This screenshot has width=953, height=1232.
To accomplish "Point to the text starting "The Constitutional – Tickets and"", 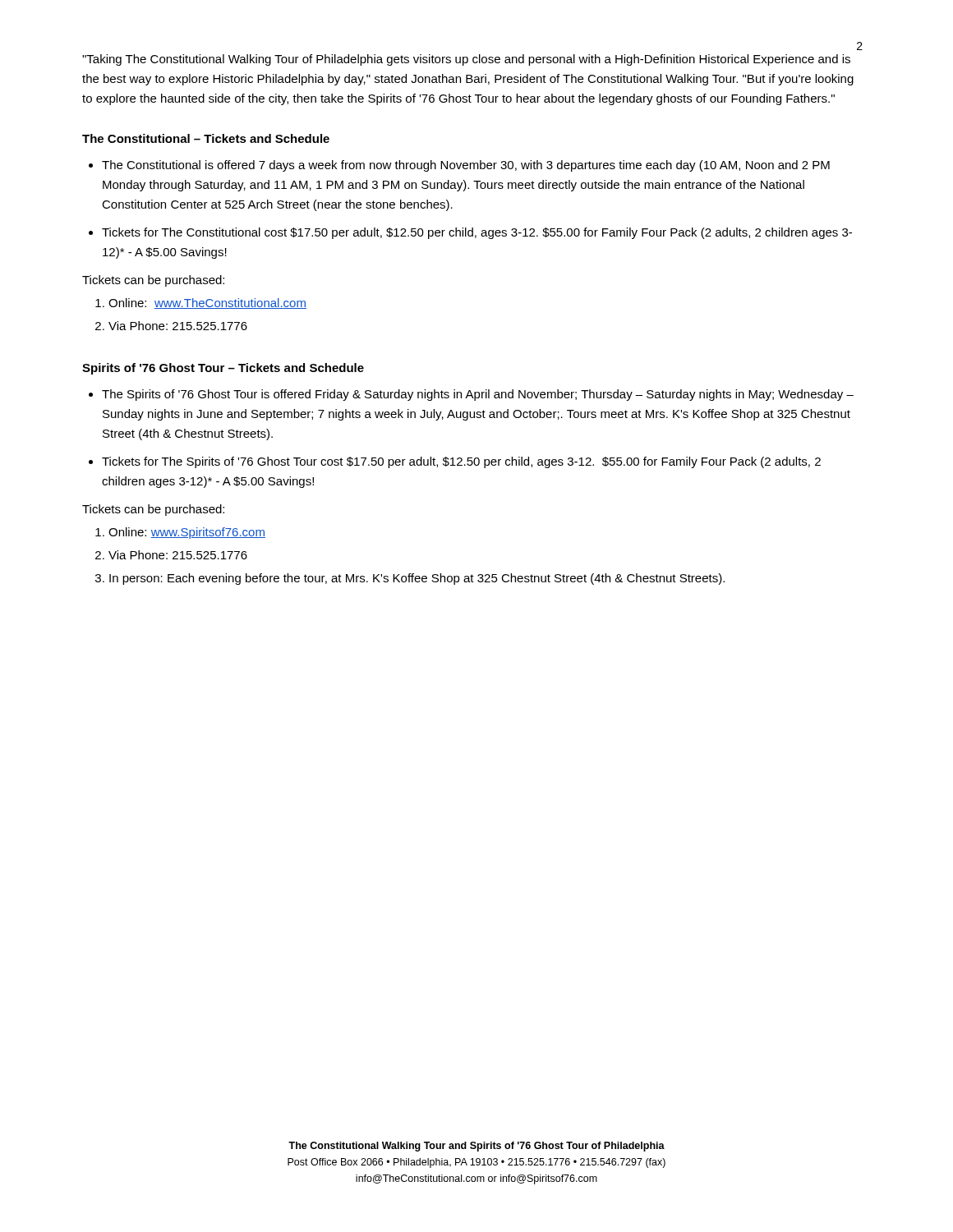I will click(206, 138).
